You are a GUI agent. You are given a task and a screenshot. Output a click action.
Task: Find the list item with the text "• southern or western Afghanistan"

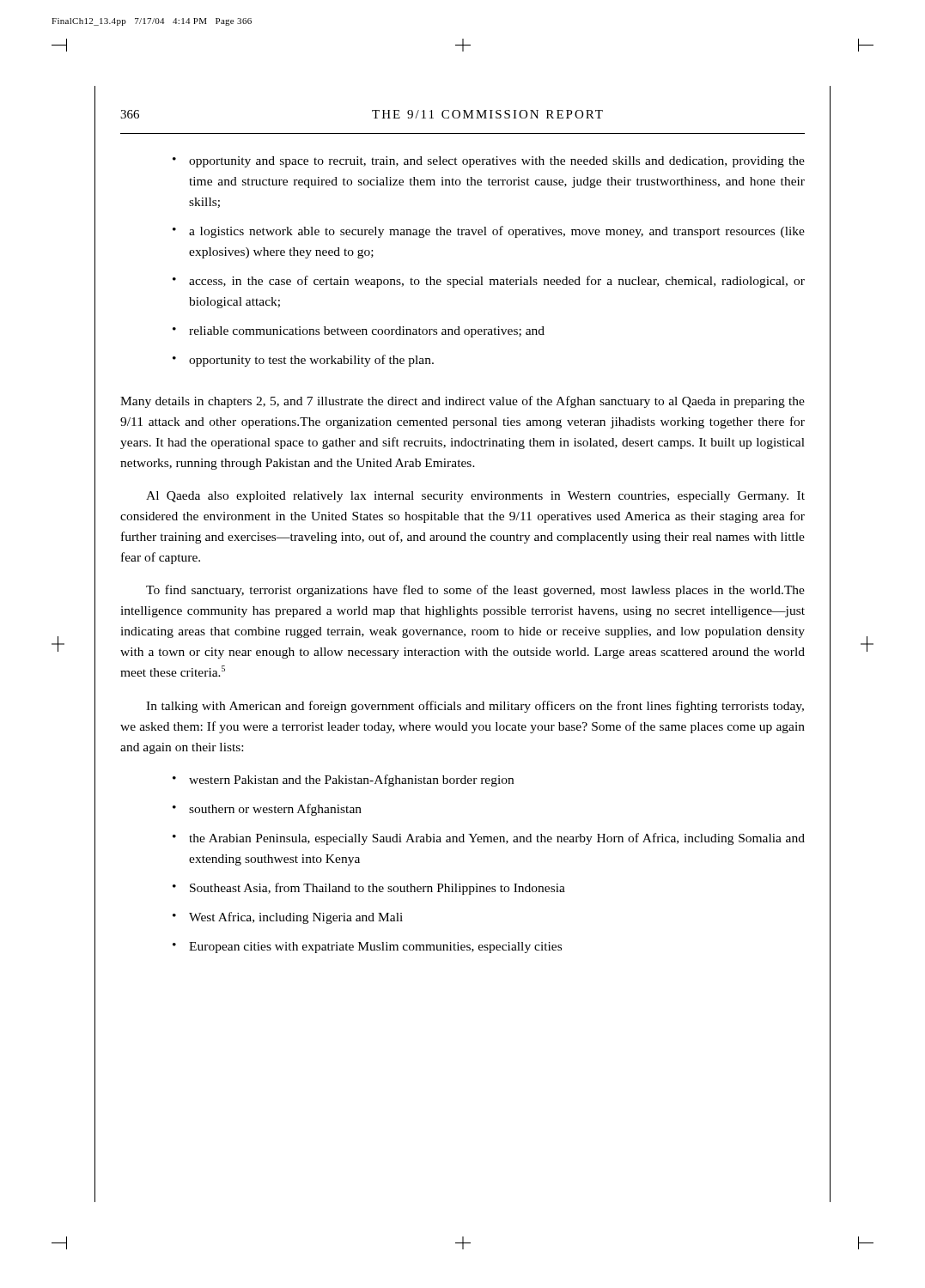pos(267,810)
